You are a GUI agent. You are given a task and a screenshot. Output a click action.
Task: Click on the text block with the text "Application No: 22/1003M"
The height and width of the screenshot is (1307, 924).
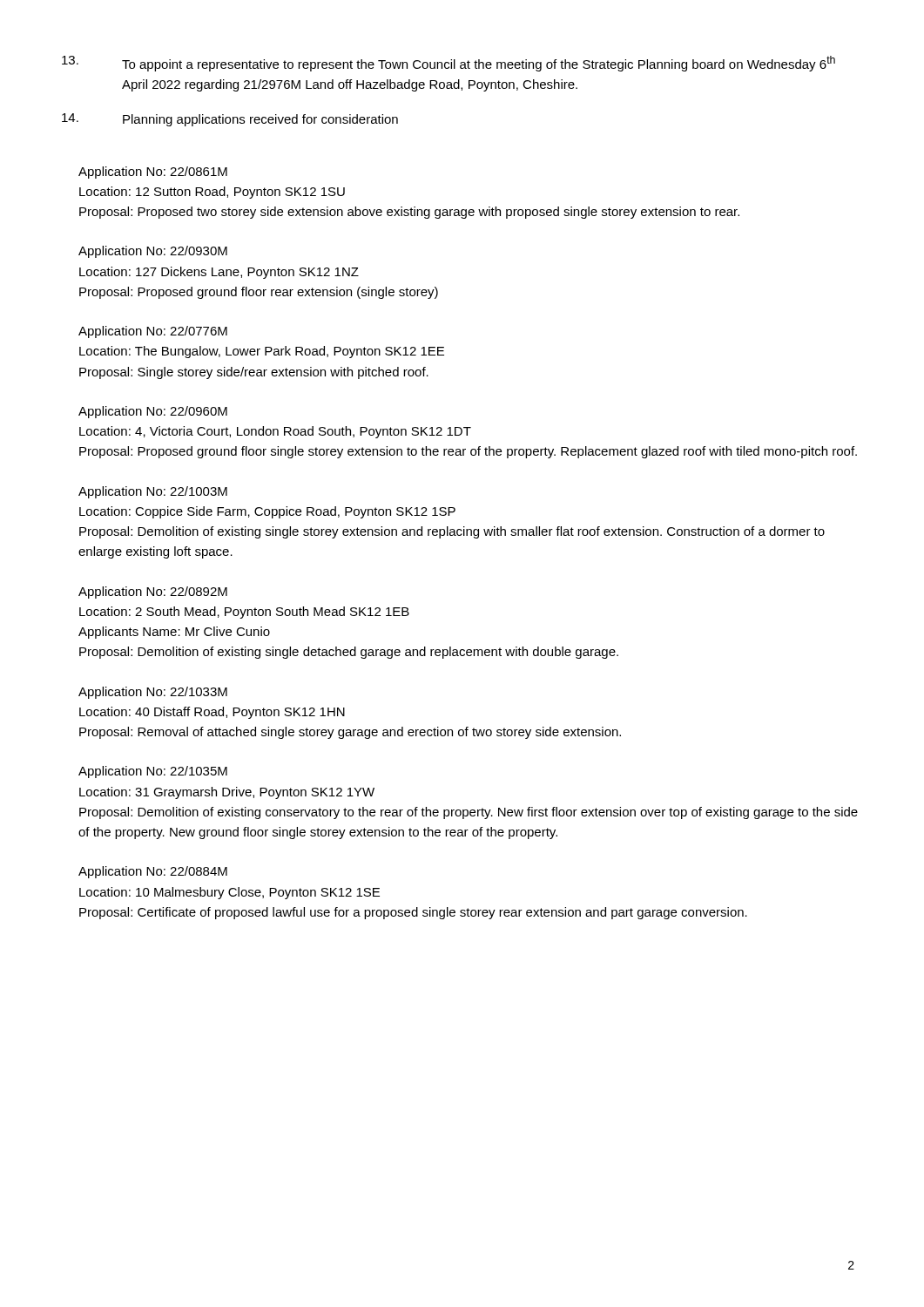click(452, 521)
